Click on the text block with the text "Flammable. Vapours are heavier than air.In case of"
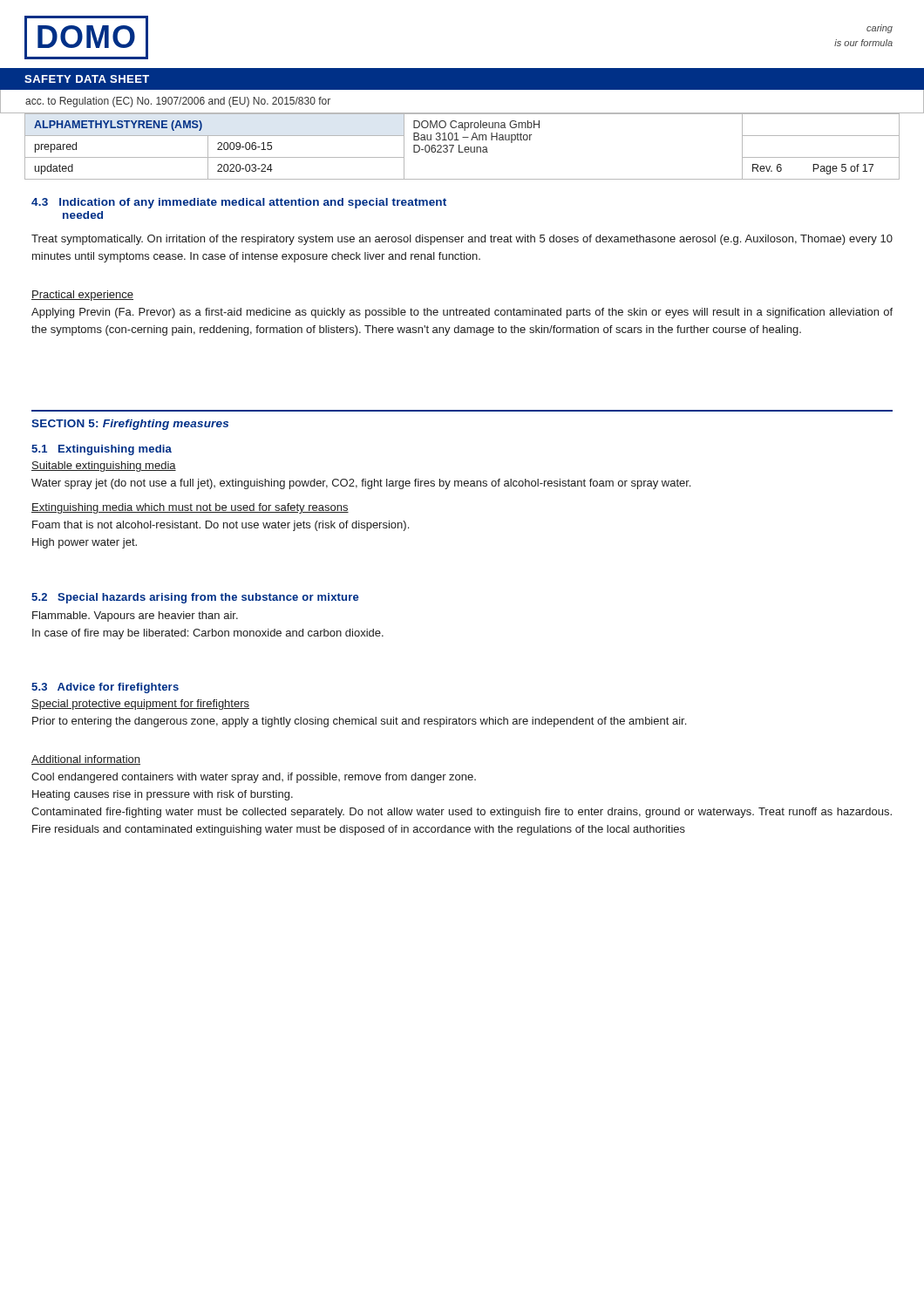 point(208,624)
